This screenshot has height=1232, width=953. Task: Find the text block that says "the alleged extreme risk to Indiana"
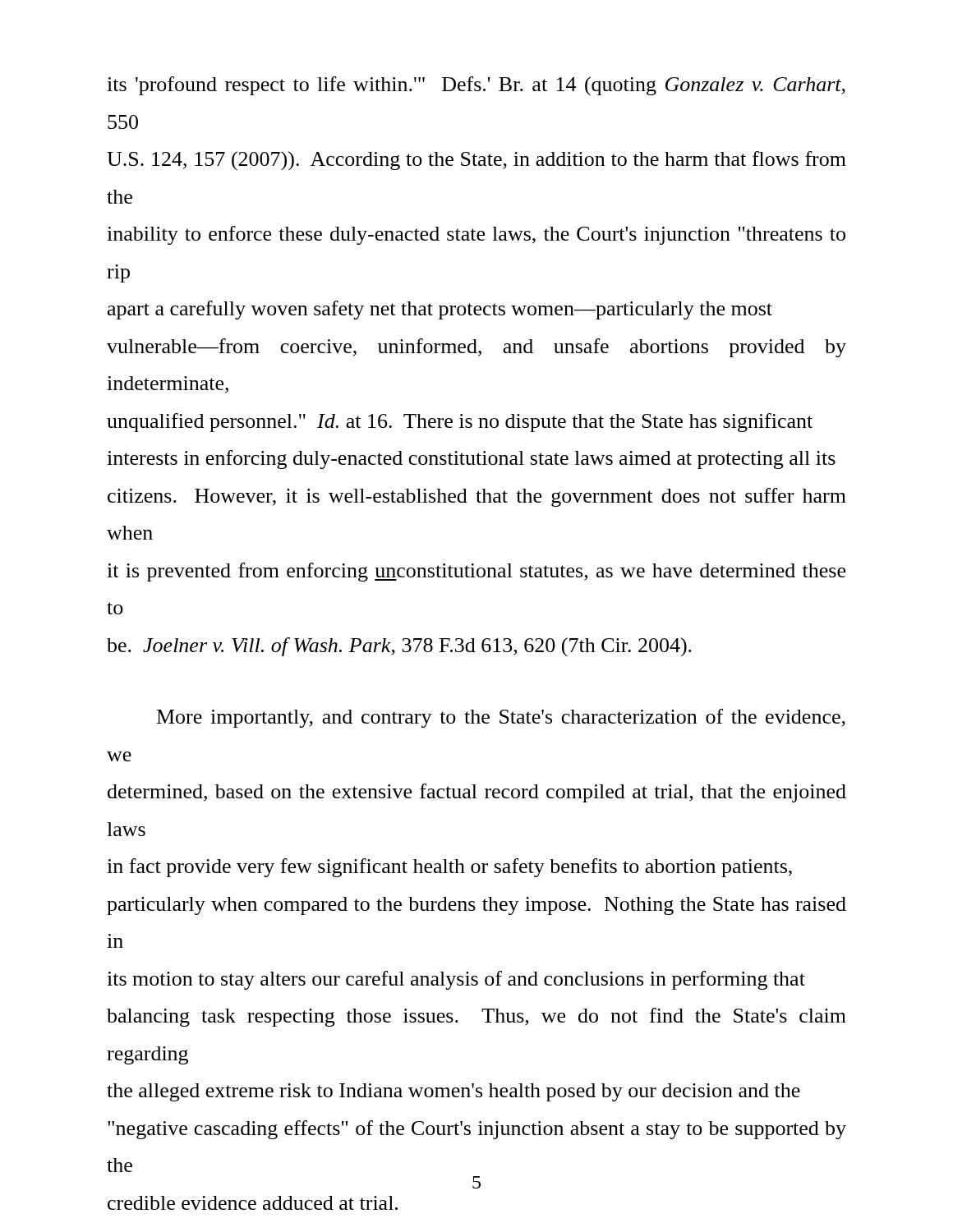454,1090
